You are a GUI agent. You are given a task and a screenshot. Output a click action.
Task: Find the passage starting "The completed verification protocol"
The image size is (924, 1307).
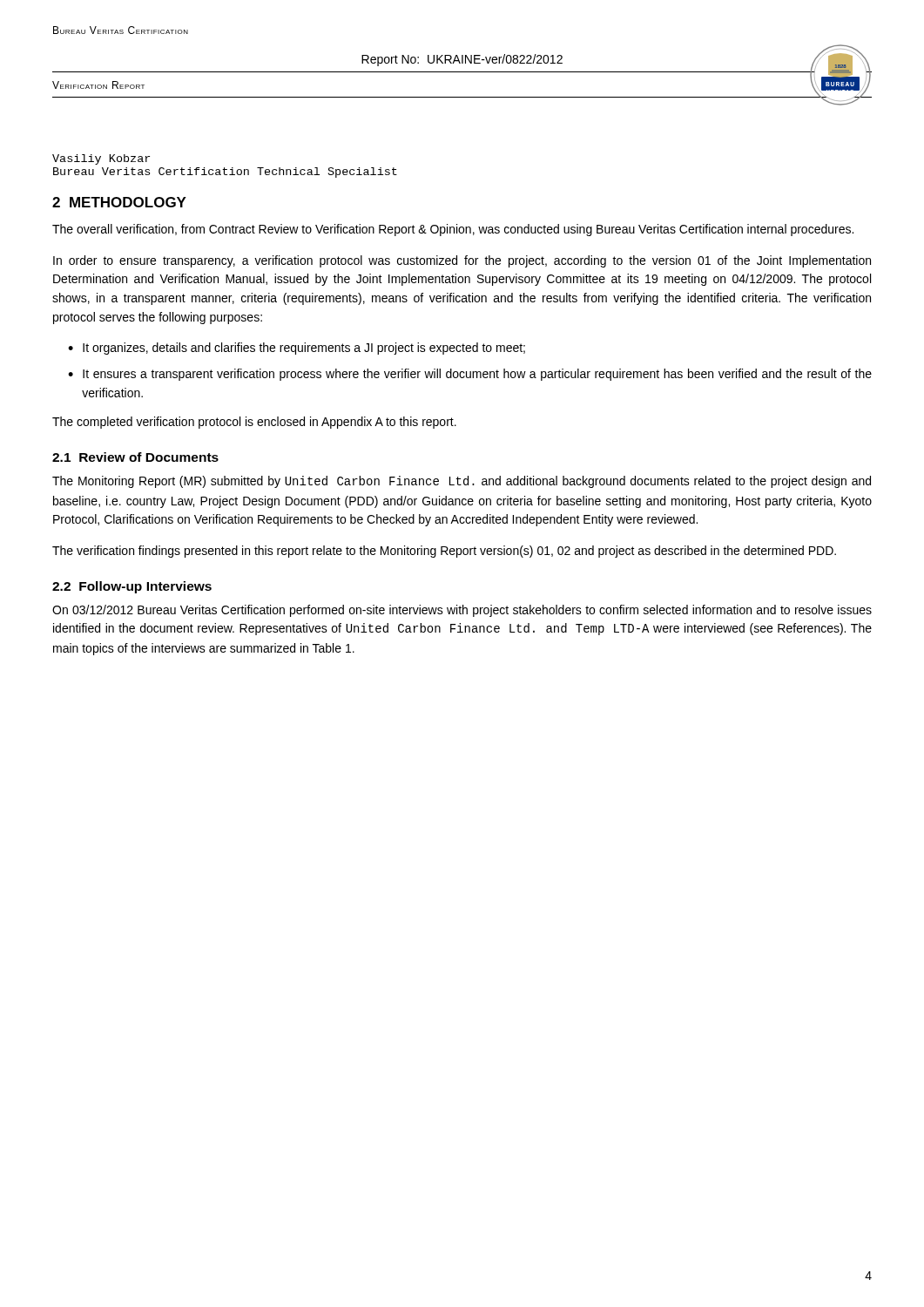tap(255, 422)
